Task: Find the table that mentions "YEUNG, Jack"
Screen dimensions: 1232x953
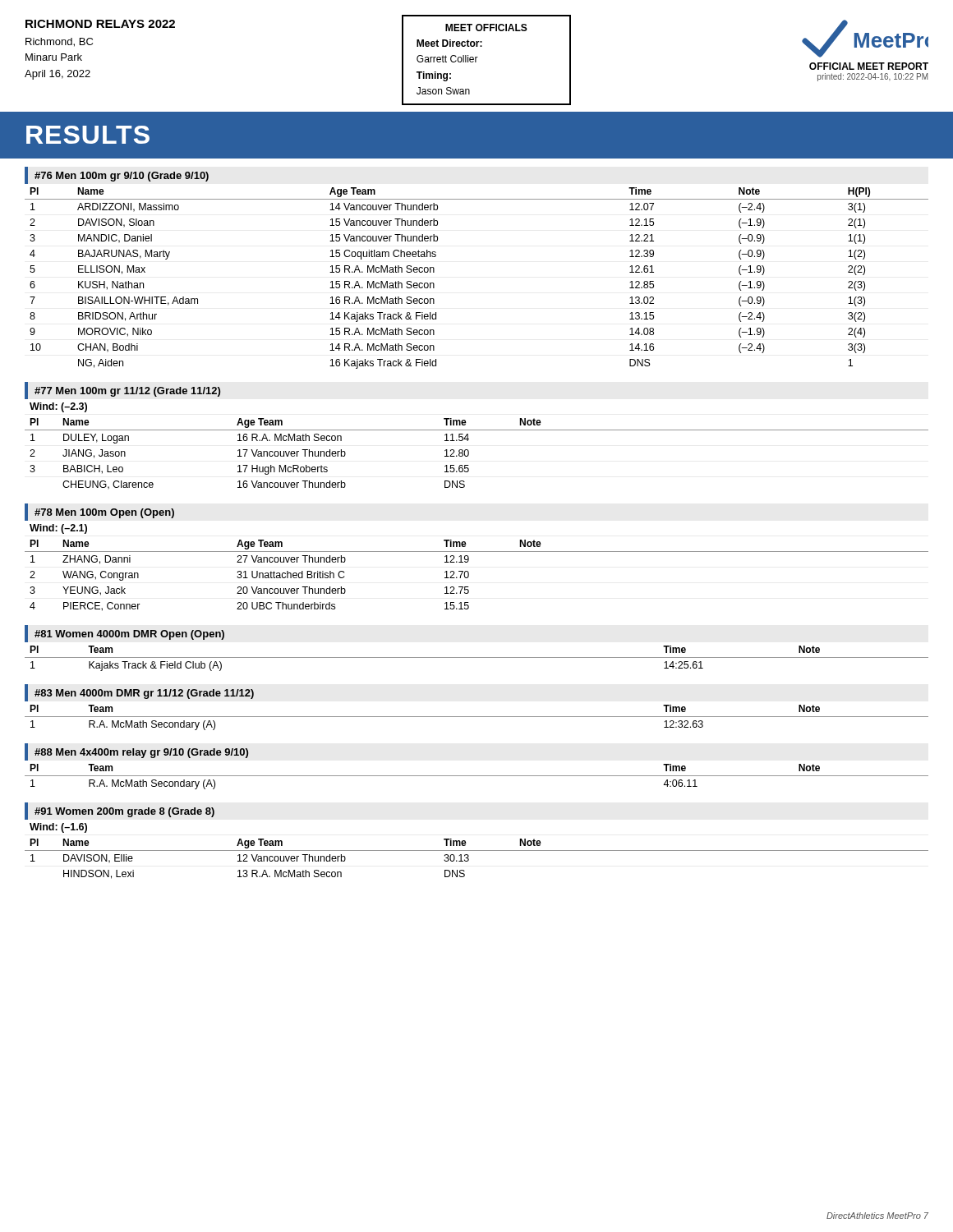Action: click(476, 567)
